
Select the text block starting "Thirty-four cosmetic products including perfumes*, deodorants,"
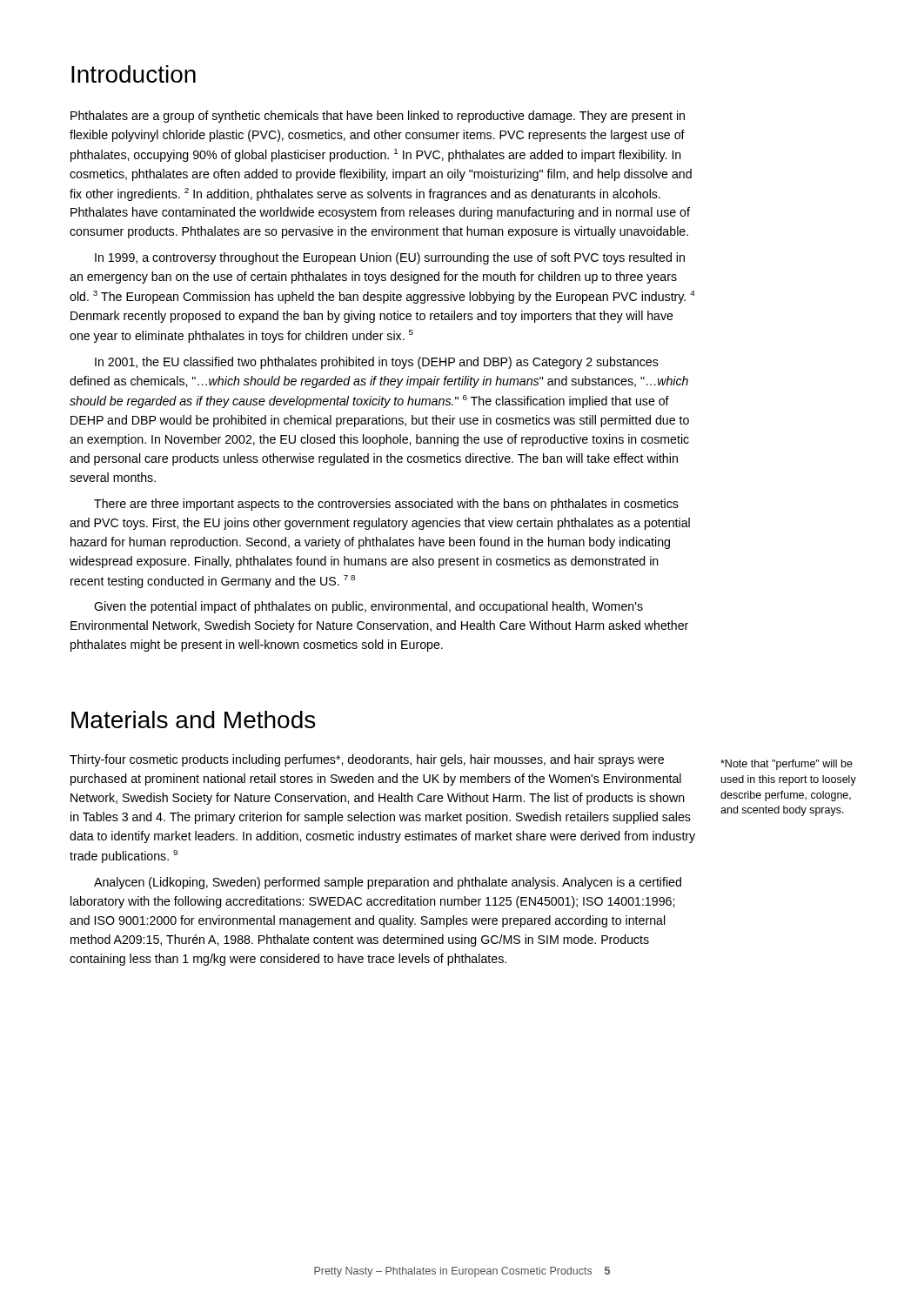click(x=367, y=760)
